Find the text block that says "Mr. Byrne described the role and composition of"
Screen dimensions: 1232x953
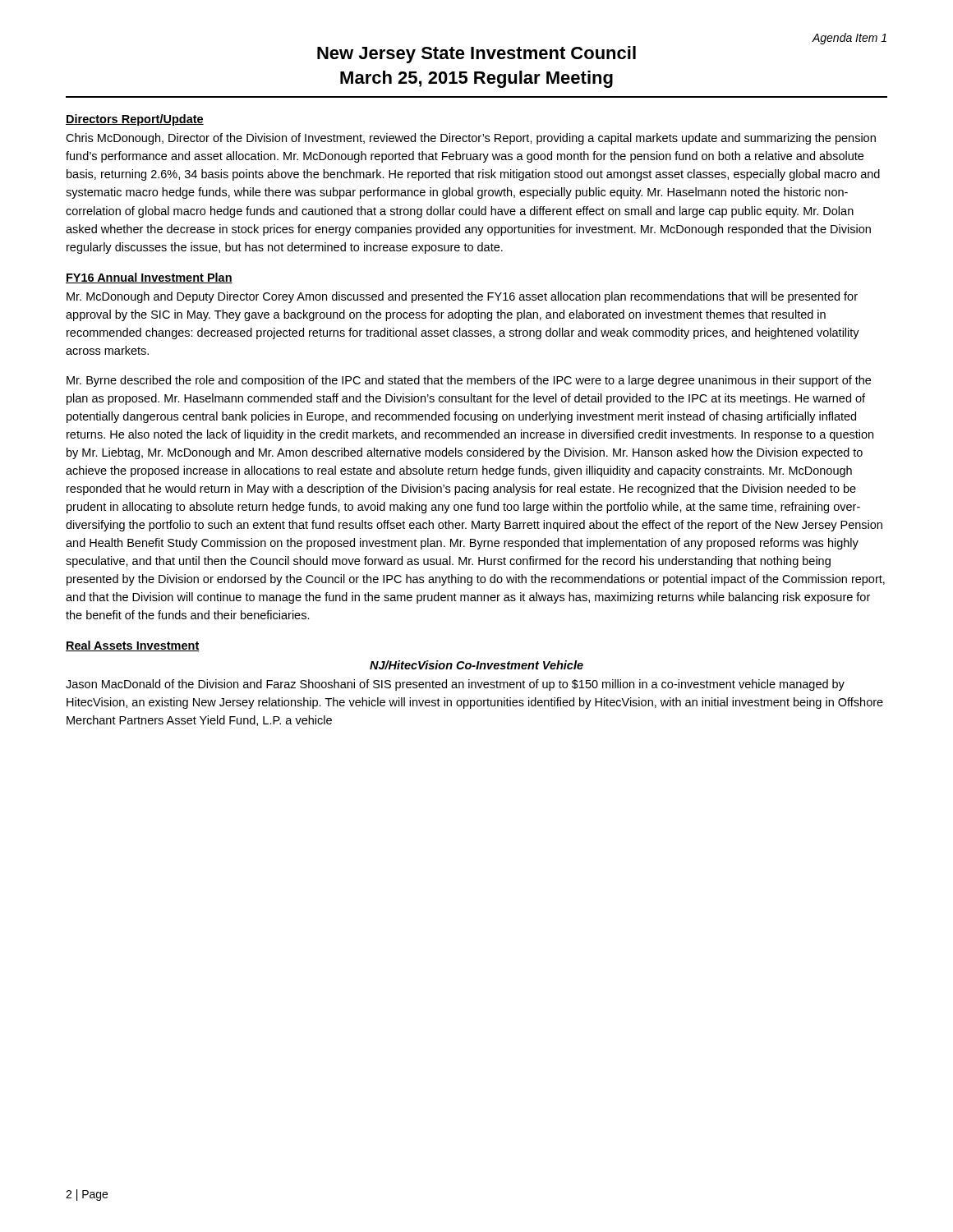pyautogui.click(x=476, y=498)
